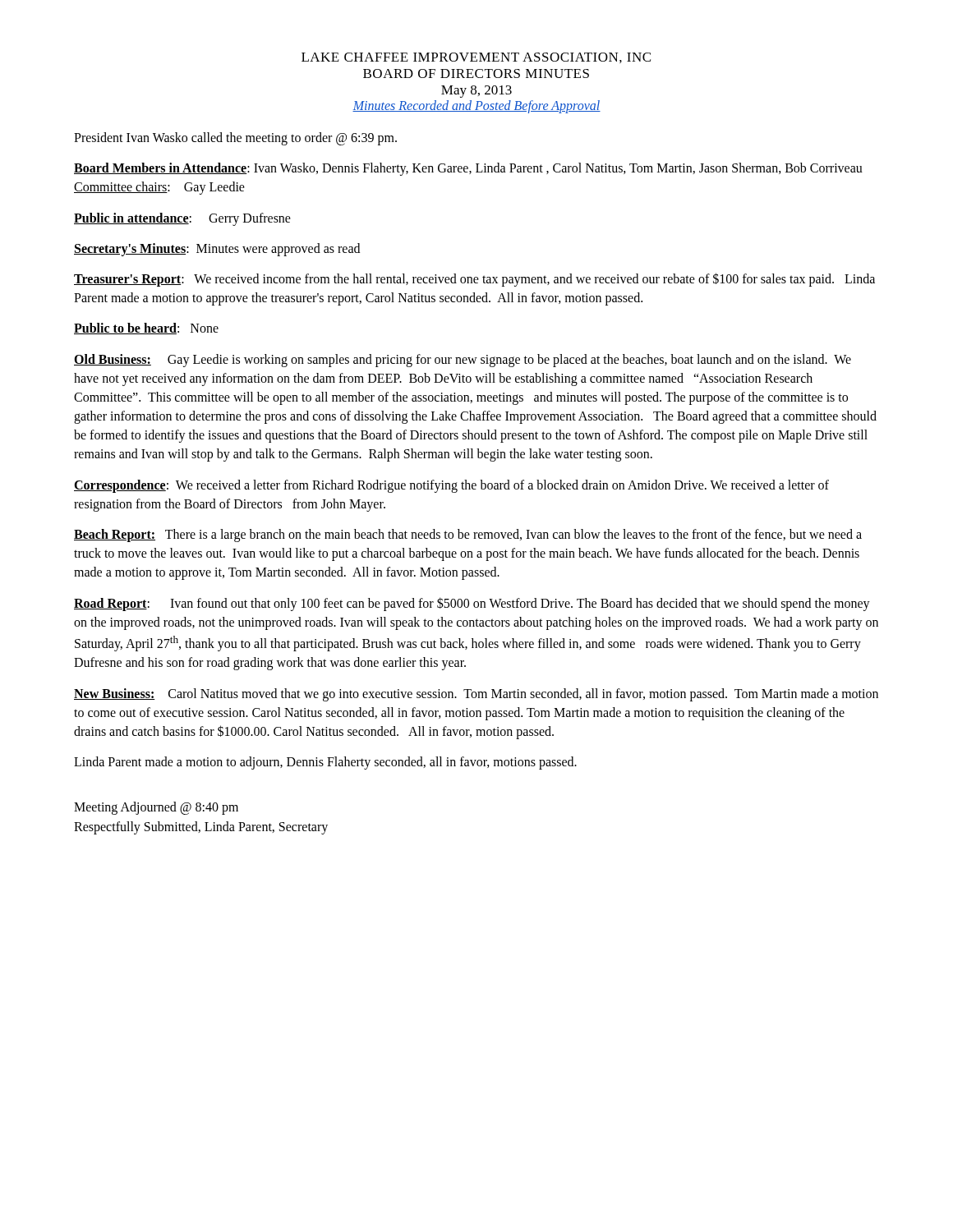
Task: Click where it says "Public to be heard: None"
Action: tap(146, 328)
